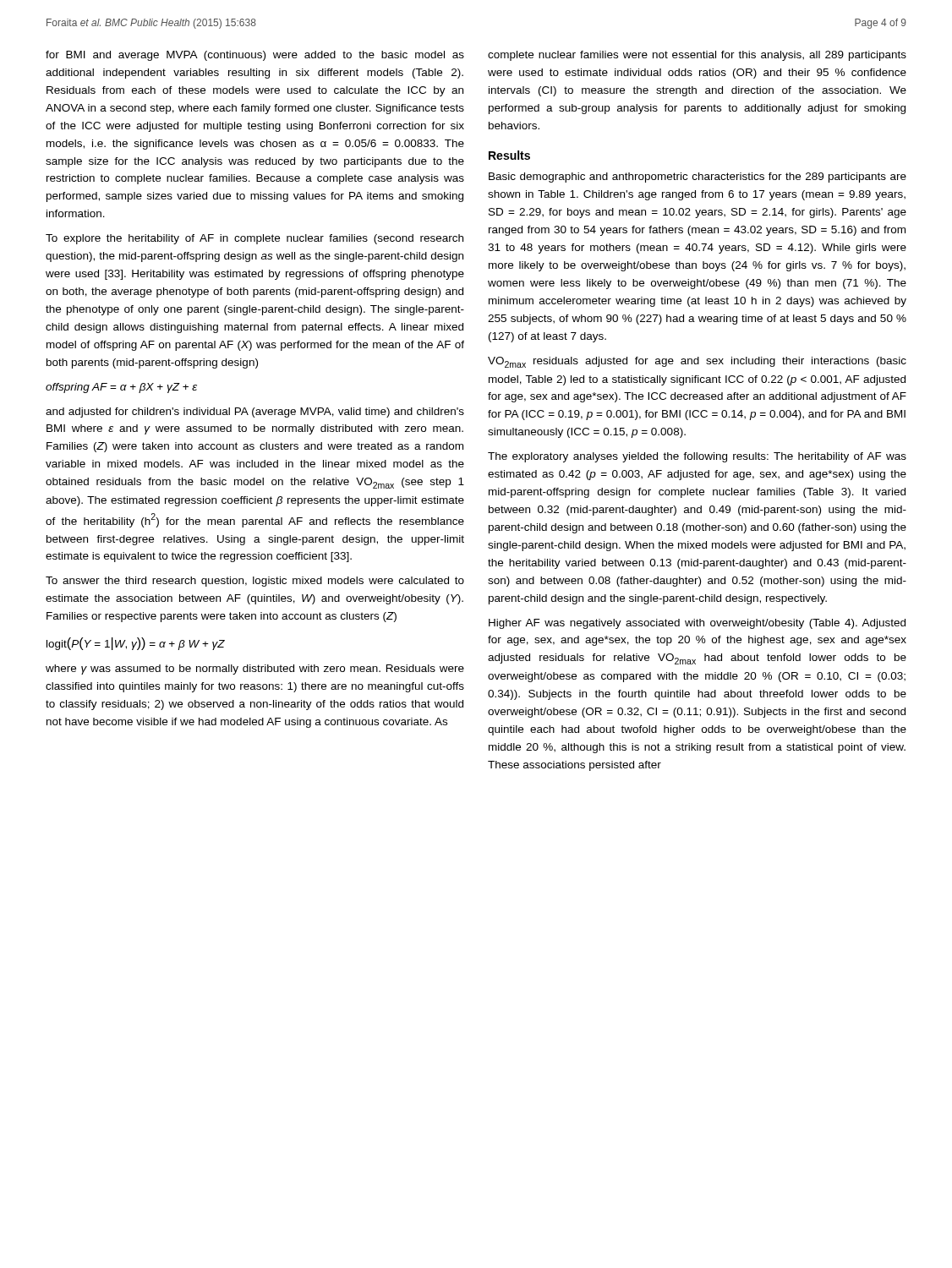Select the text block that reads "To explore the"

[255, 301]
